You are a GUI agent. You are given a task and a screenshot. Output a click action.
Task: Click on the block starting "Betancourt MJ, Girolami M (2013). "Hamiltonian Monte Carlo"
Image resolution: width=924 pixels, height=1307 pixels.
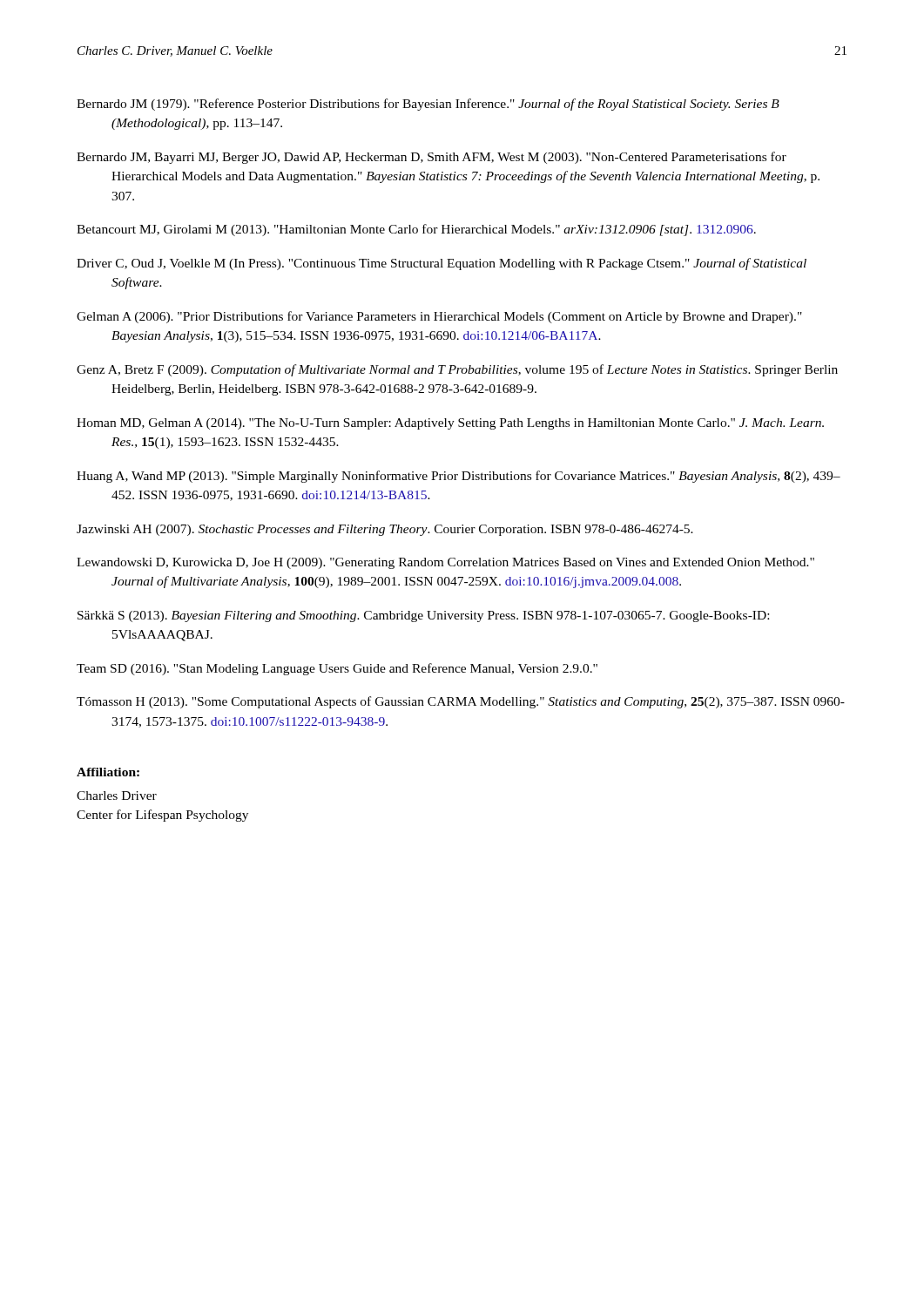coord(417,229)
